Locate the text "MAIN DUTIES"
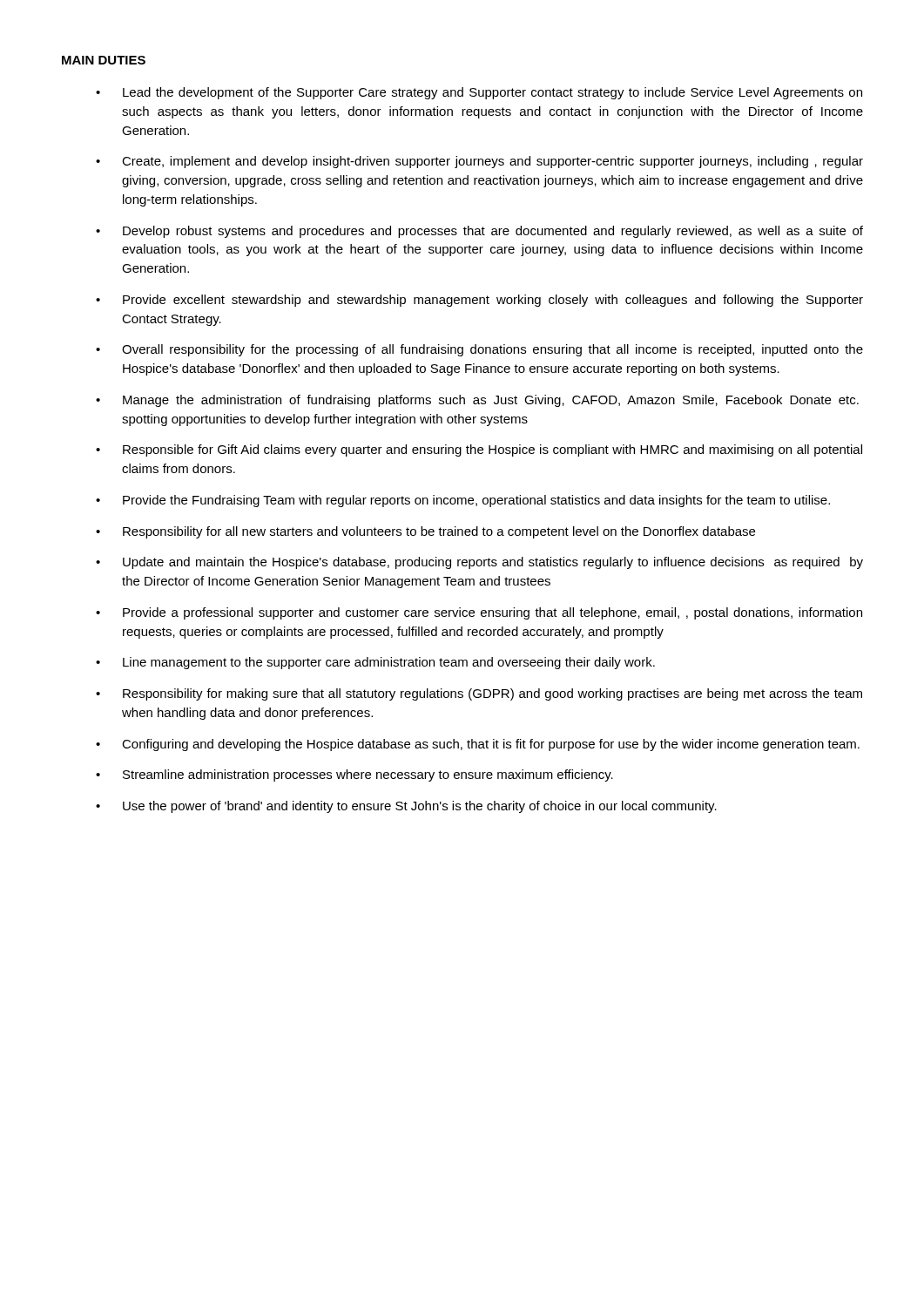 [x=103, y=60]
